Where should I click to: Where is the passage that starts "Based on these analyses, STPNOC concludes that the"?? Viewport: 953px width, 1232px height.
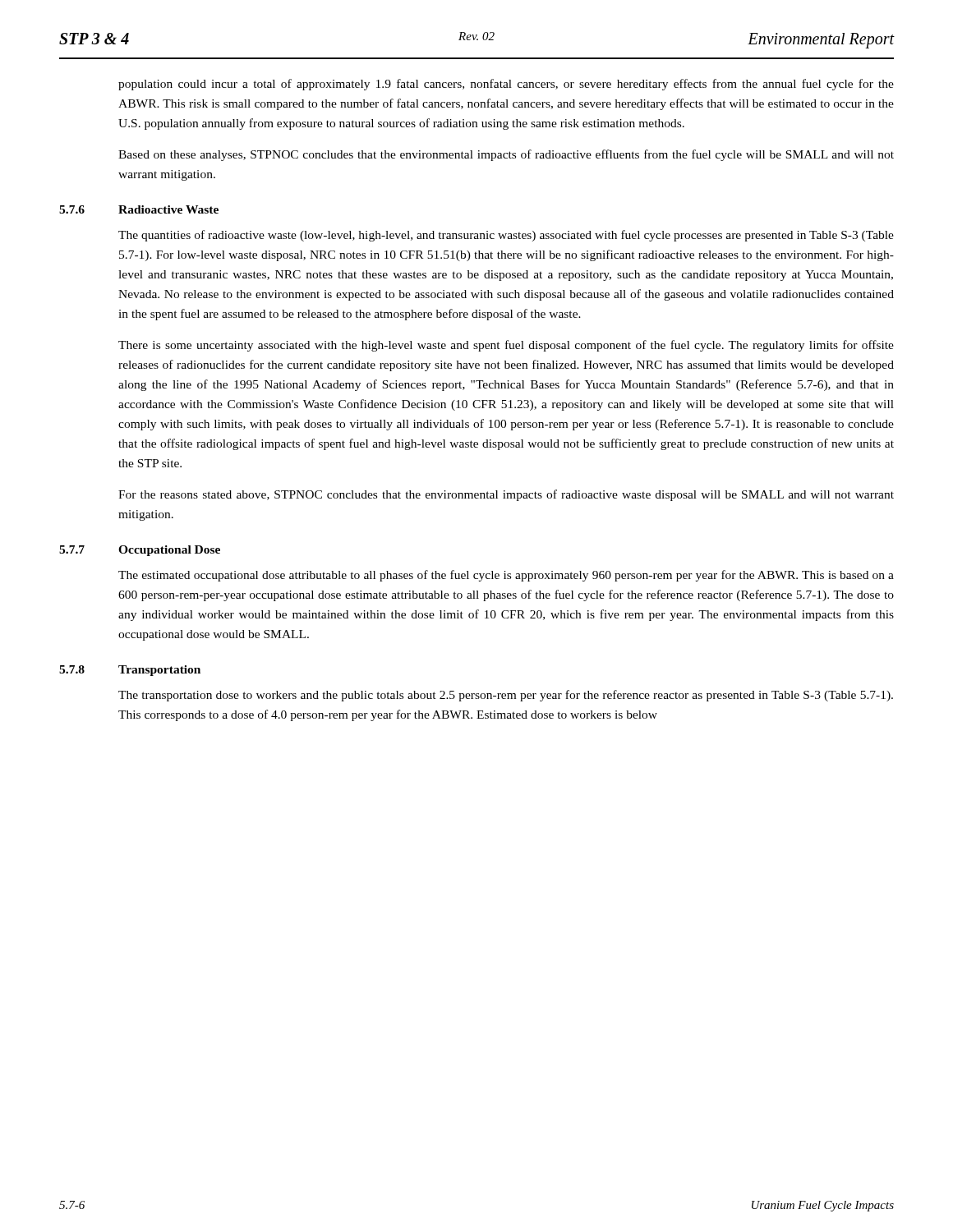506,164
